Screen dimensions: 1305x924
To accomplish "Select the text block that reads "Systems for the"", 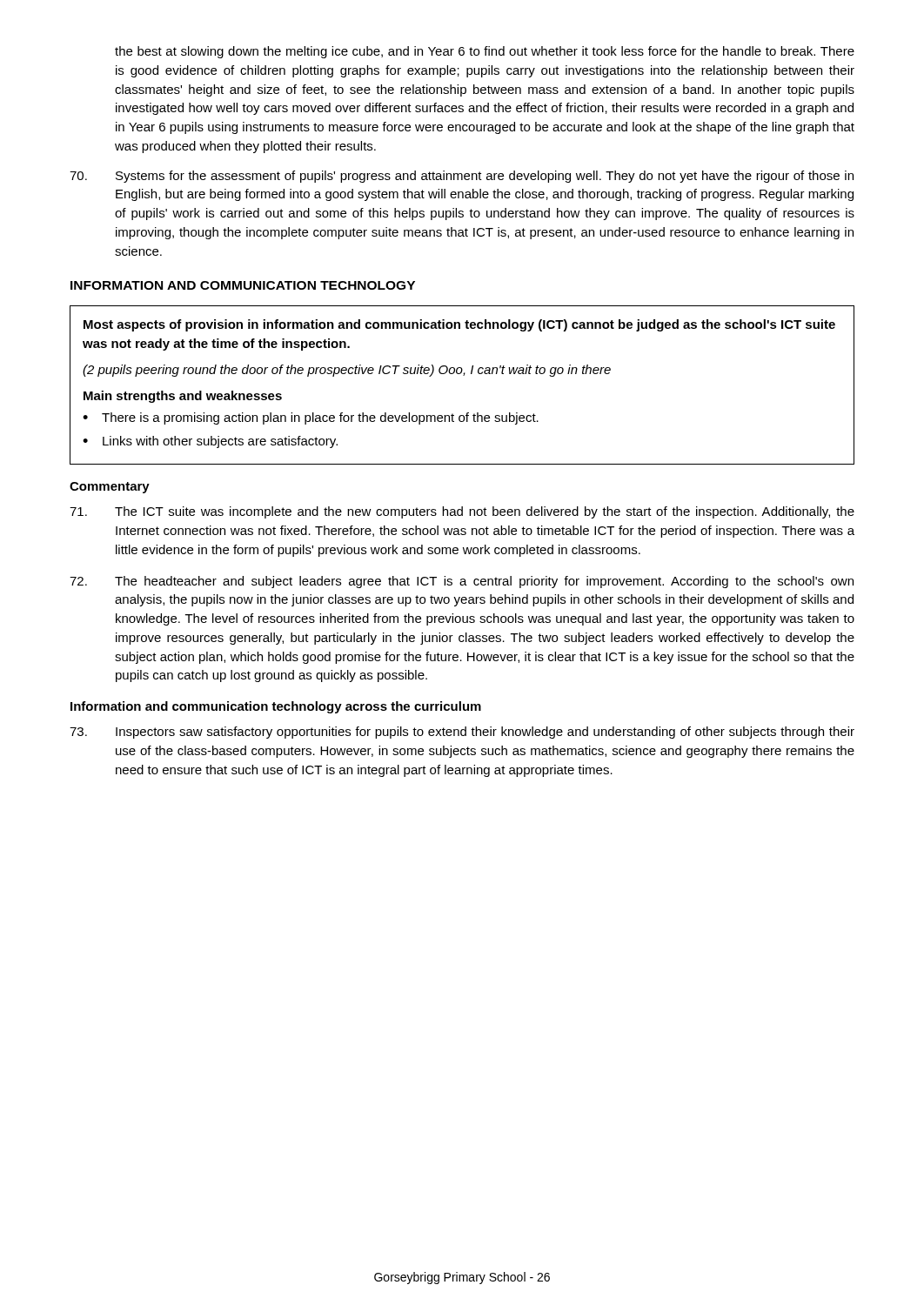I will click(x=462, y=213).
